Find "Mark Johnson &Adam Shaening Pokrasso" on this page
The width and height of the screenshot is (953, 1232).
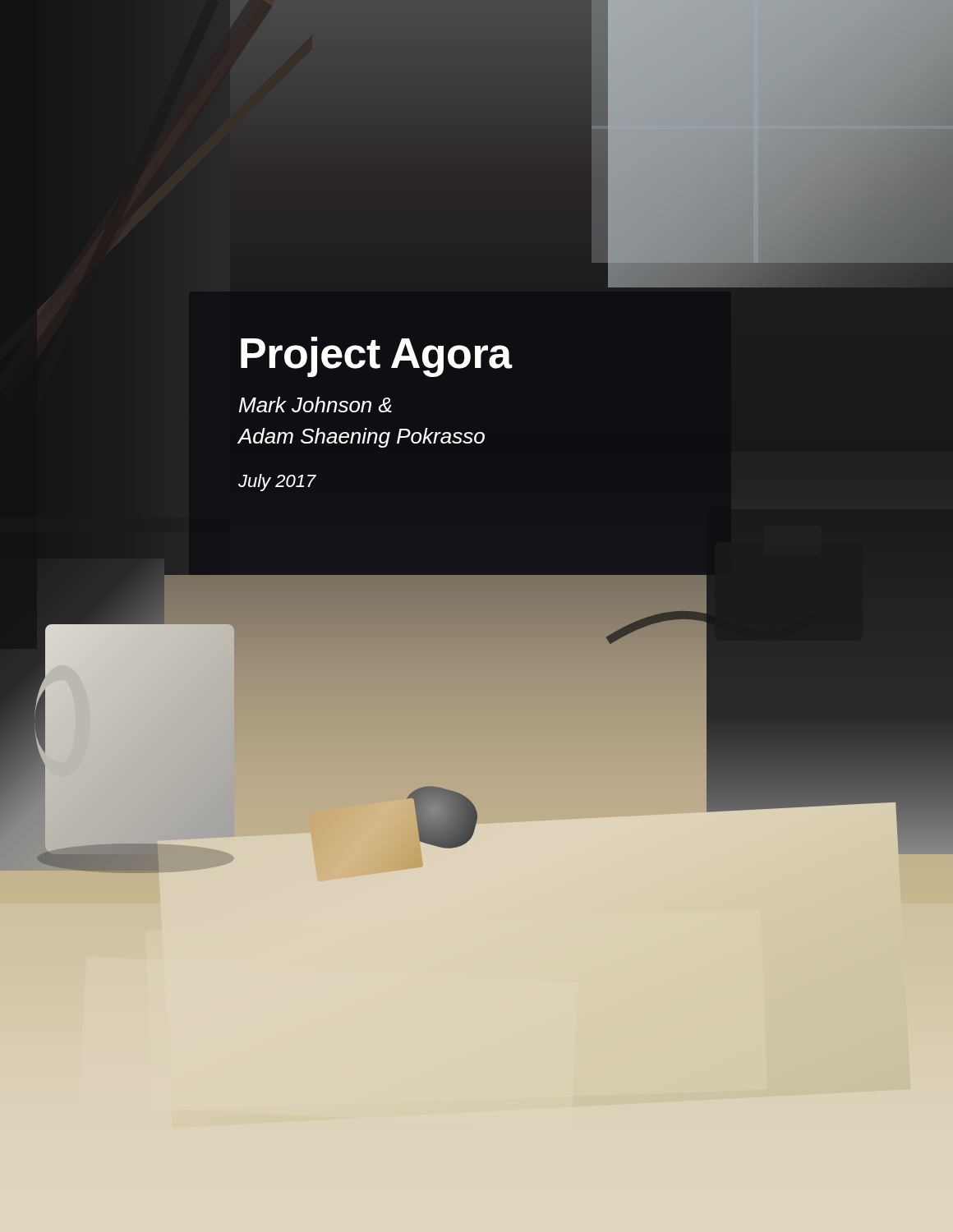click(362, 421)
